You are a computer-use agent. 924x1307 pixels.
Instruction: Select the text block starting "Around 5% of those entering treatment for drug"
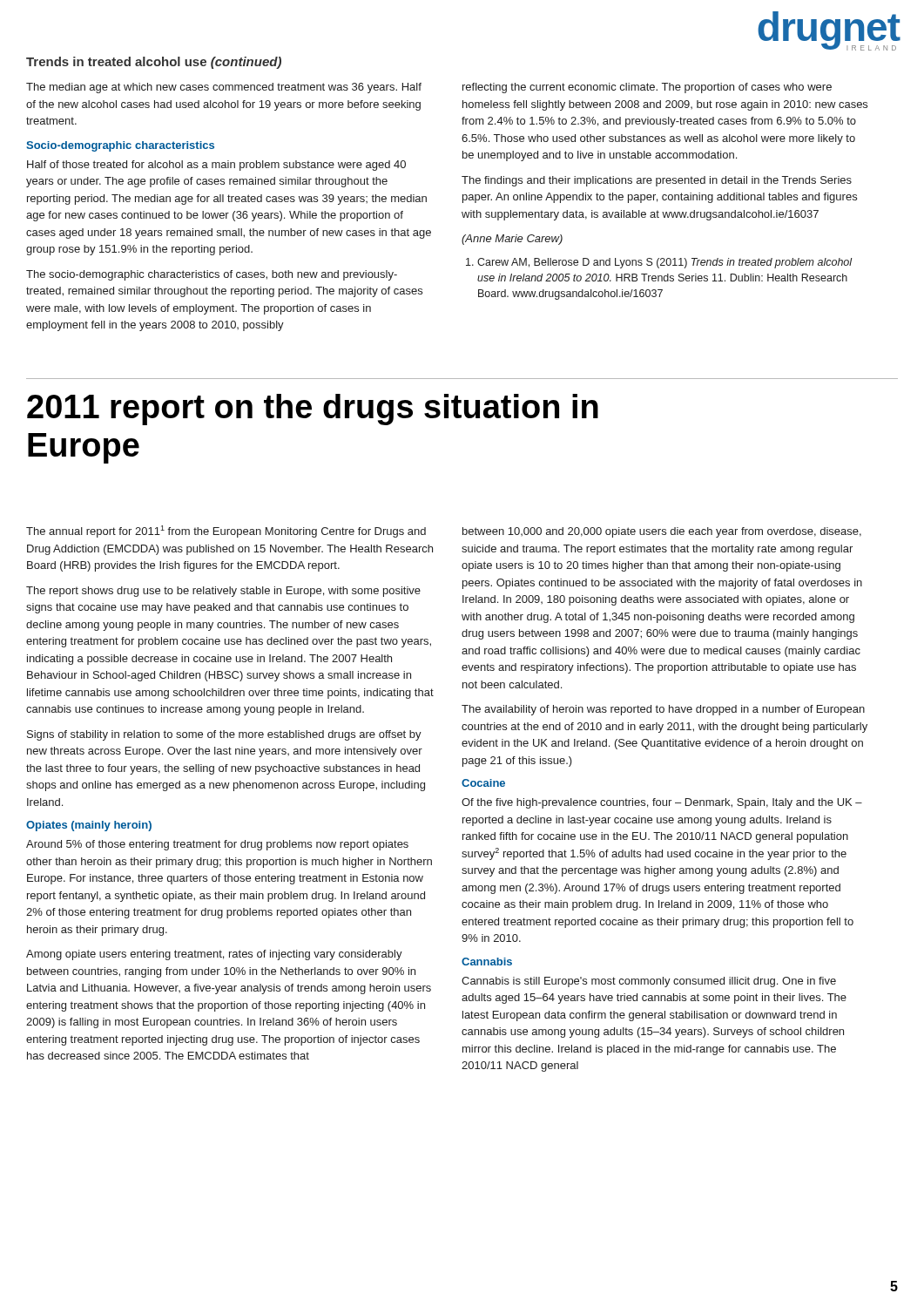tap(230, 887)
